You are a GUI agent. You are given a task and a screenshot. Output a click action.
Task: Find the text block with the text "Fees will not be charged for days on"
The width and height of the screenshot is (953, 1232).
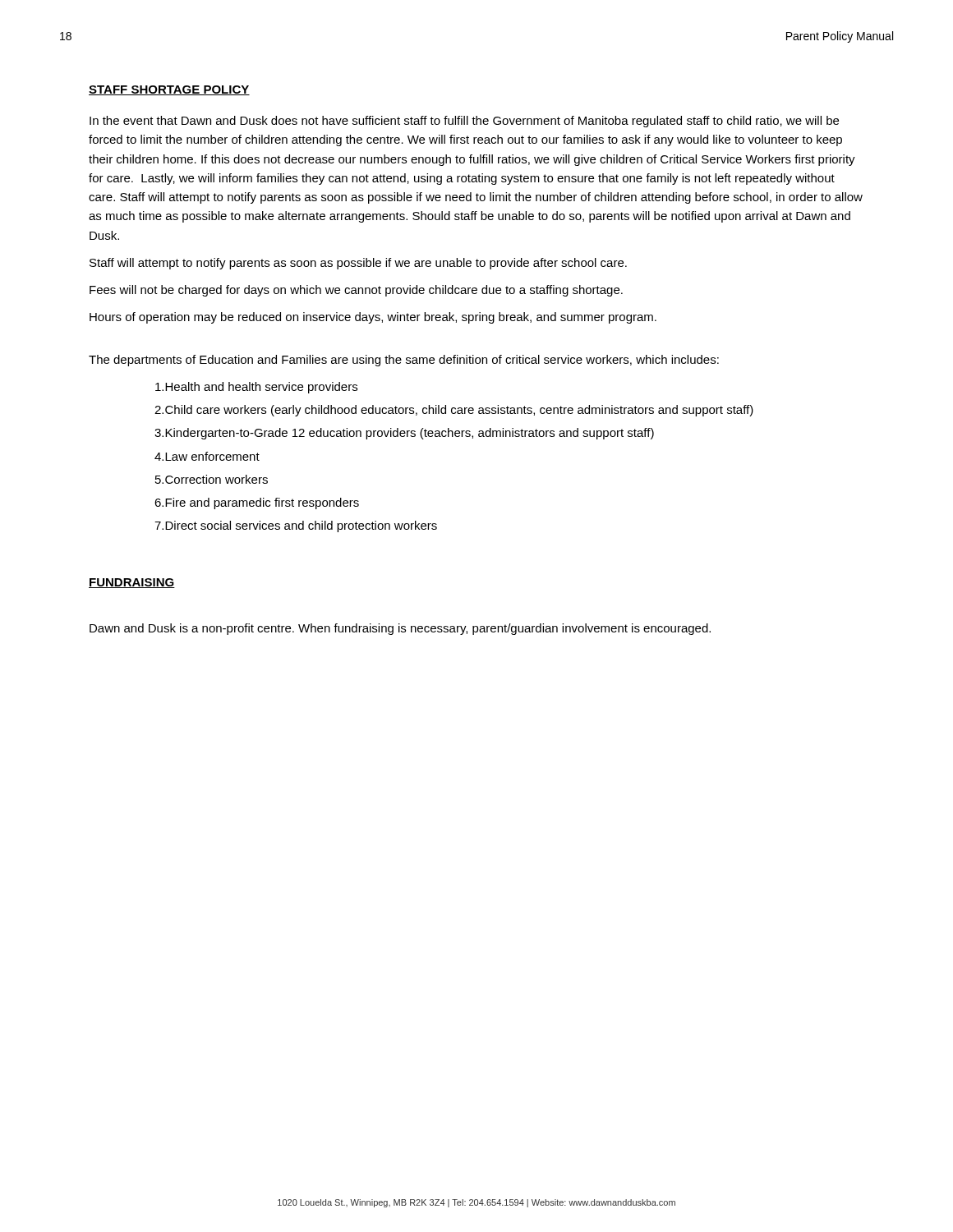tap(356, 290)
